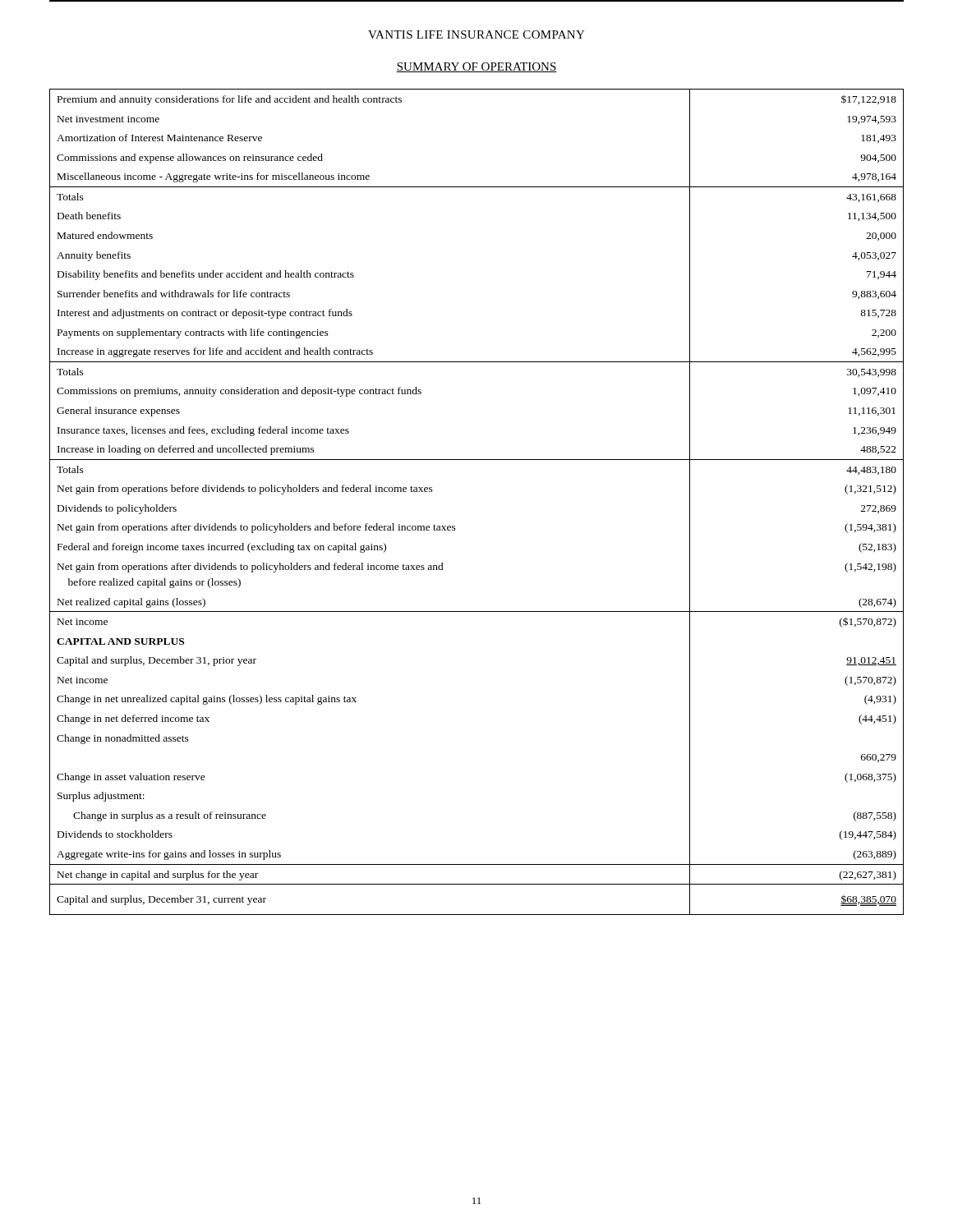Click where it says "VANTIS LIFE INSURANCE COMPANY"

click(476, 34)
